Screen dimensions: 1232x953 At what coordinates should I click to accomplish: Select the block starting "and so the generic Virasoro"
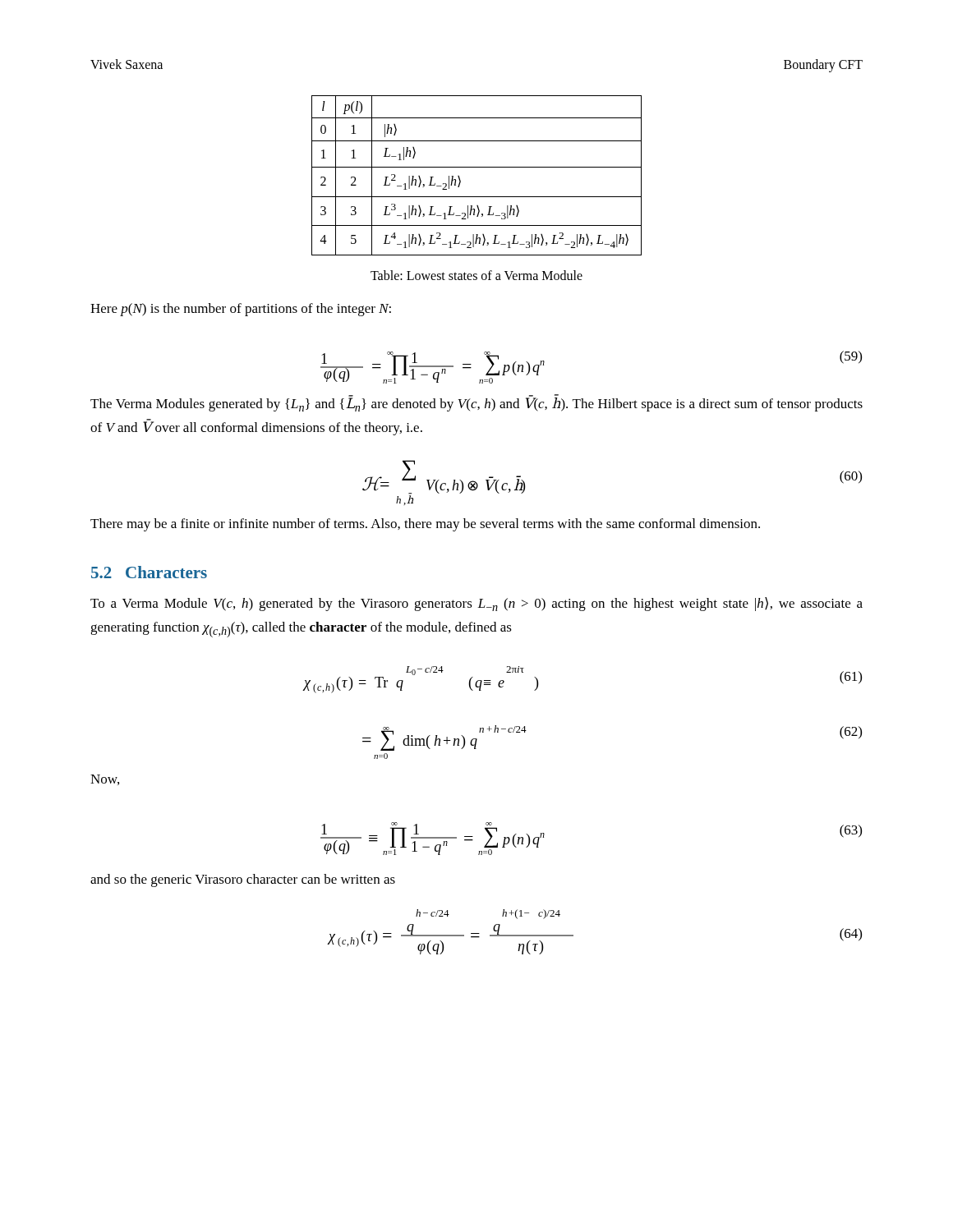(243, 879)
